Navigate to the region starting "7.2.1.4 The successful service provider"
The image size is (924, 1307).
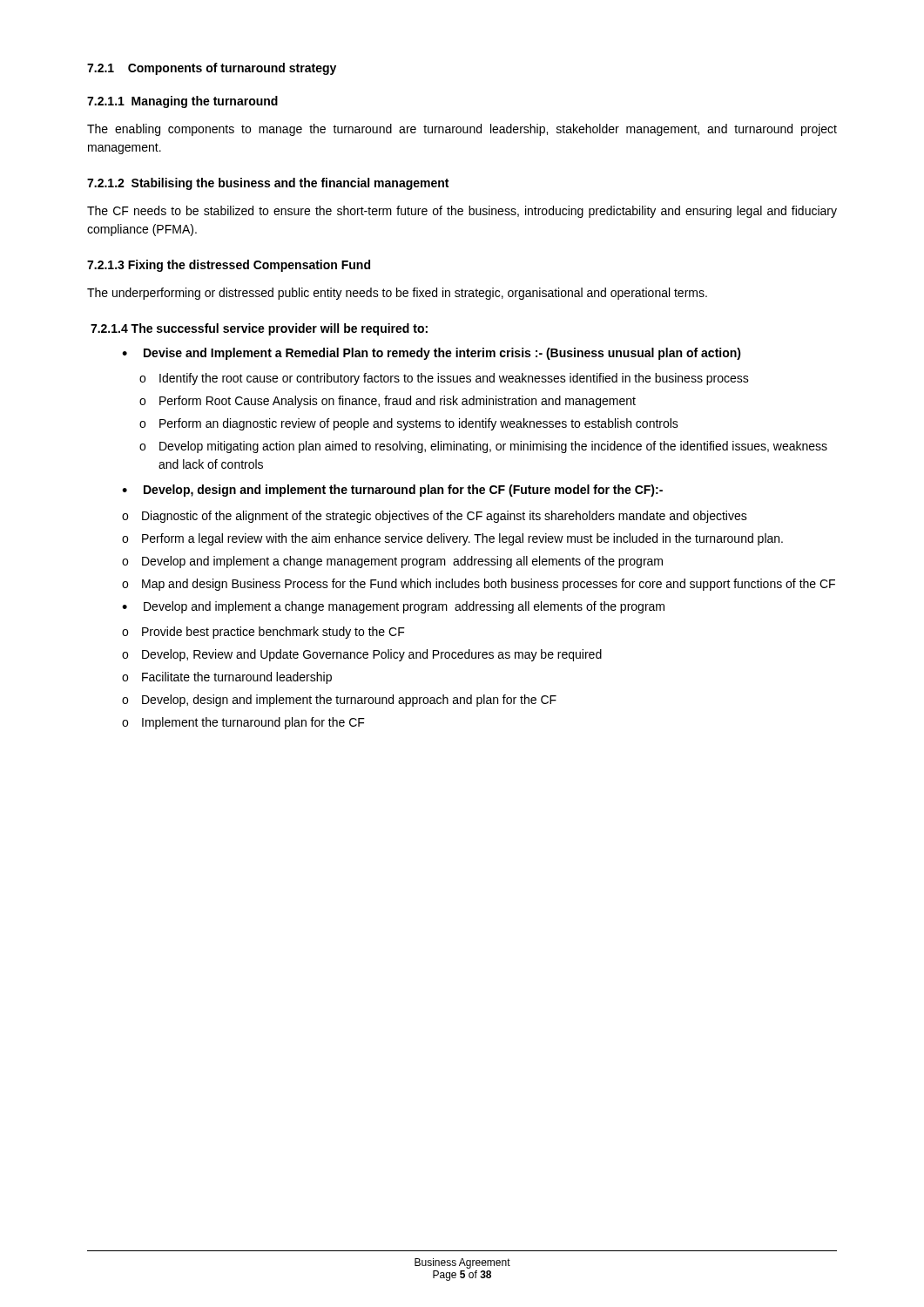point(258,329)
